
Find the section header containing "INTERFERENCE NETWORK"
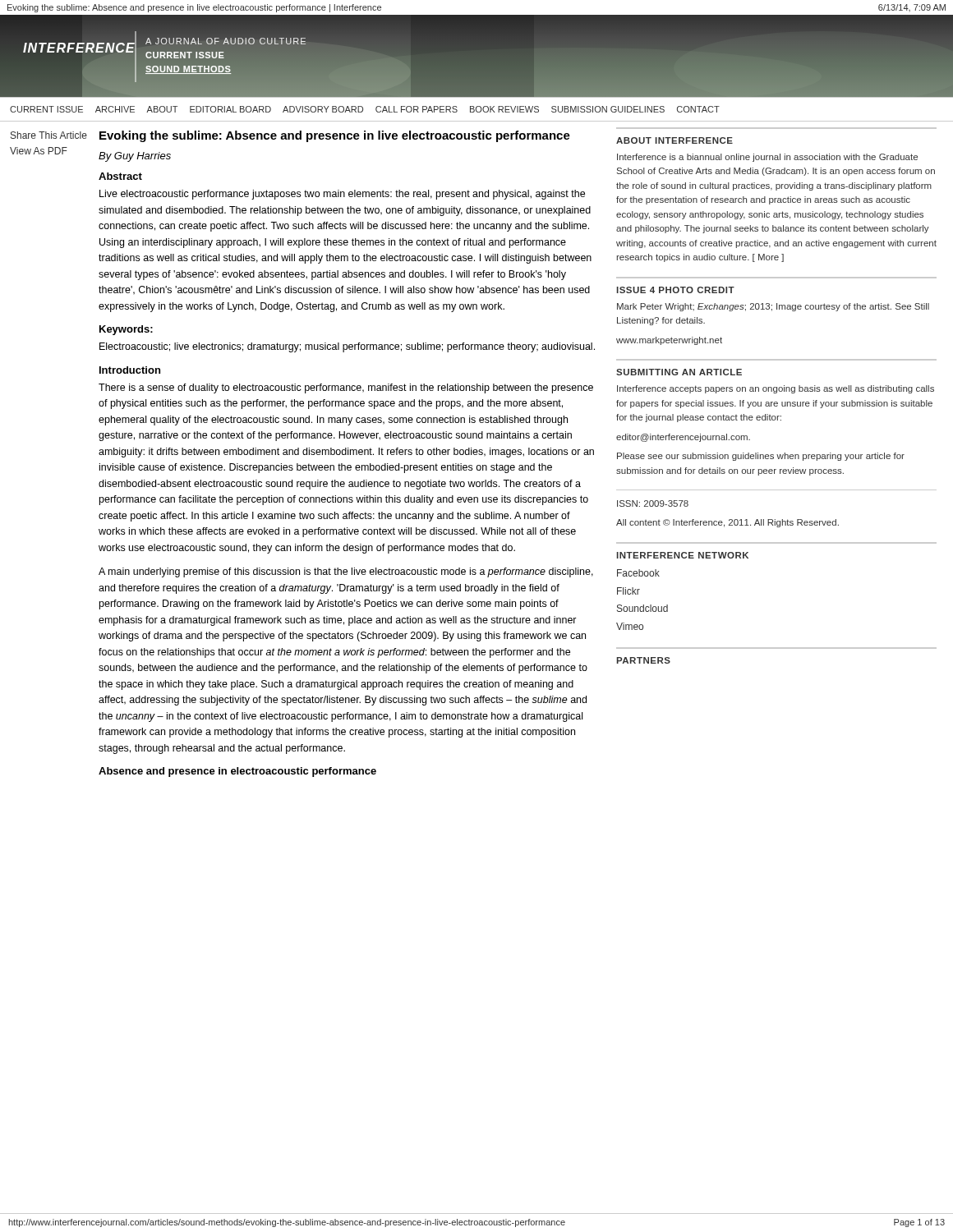tap(683, 555)
